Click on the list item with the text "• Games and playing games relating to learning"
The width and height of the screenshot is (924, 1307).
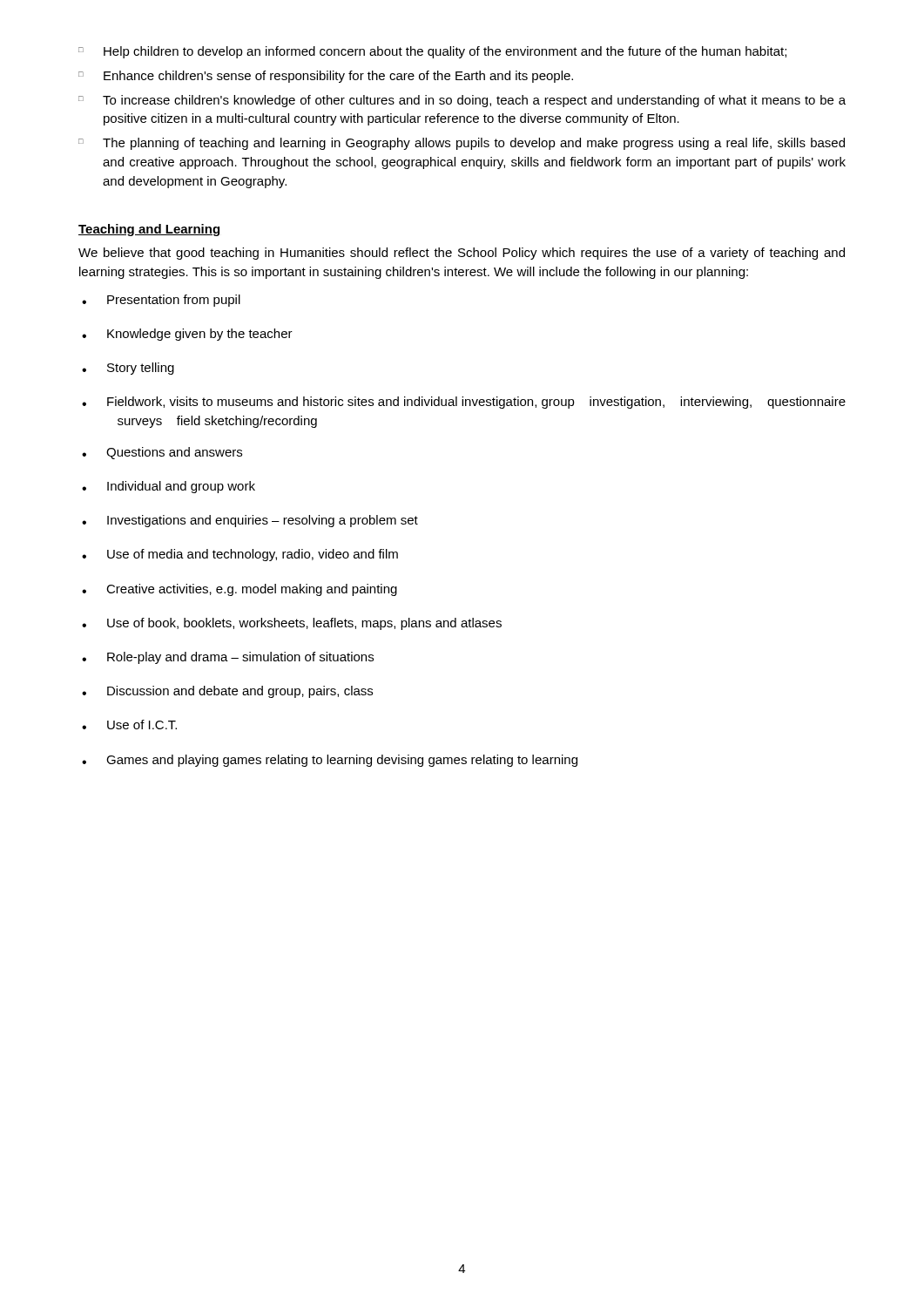462,761
